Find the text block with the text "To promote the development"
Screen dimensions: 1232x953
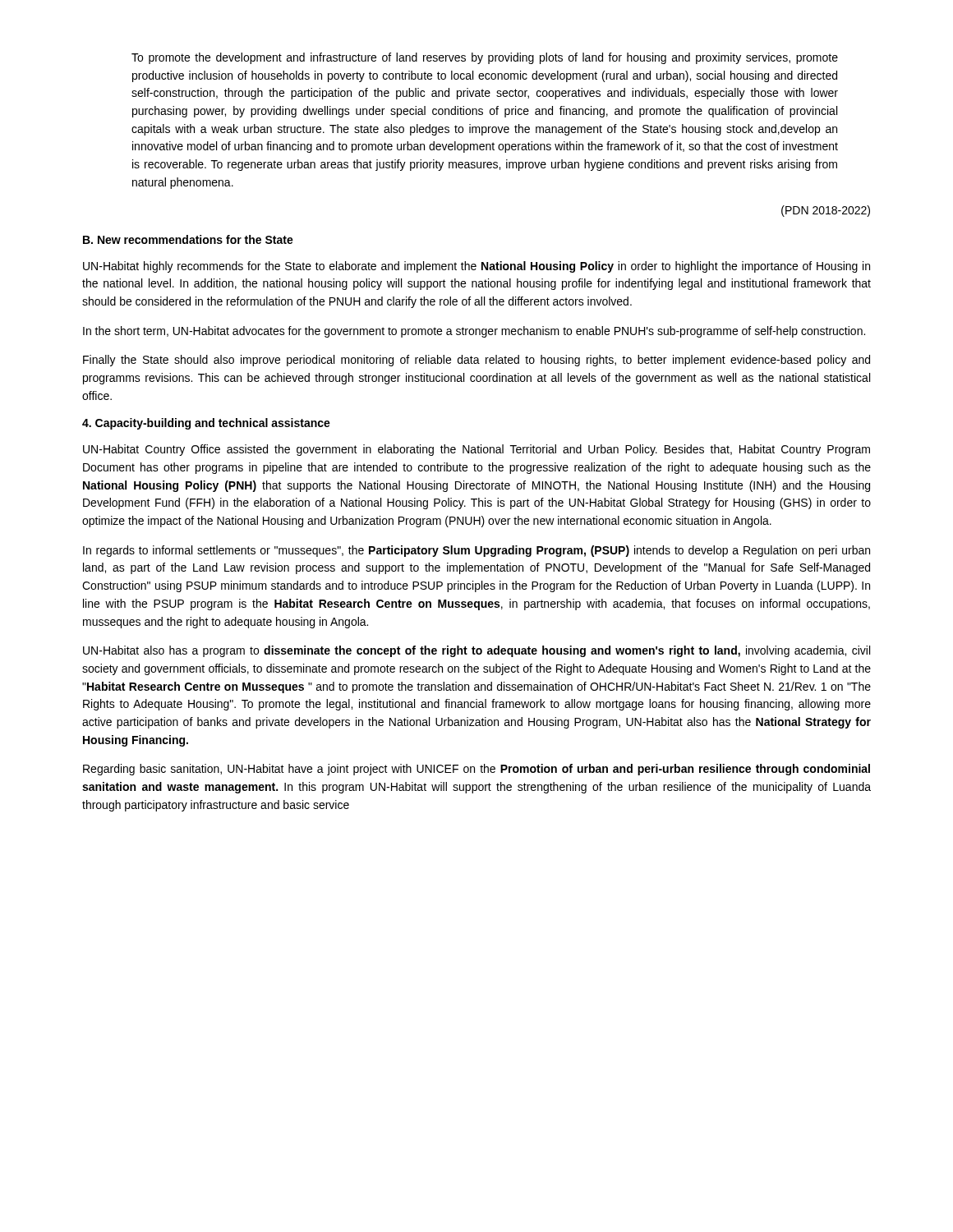[x=485, y=120]
